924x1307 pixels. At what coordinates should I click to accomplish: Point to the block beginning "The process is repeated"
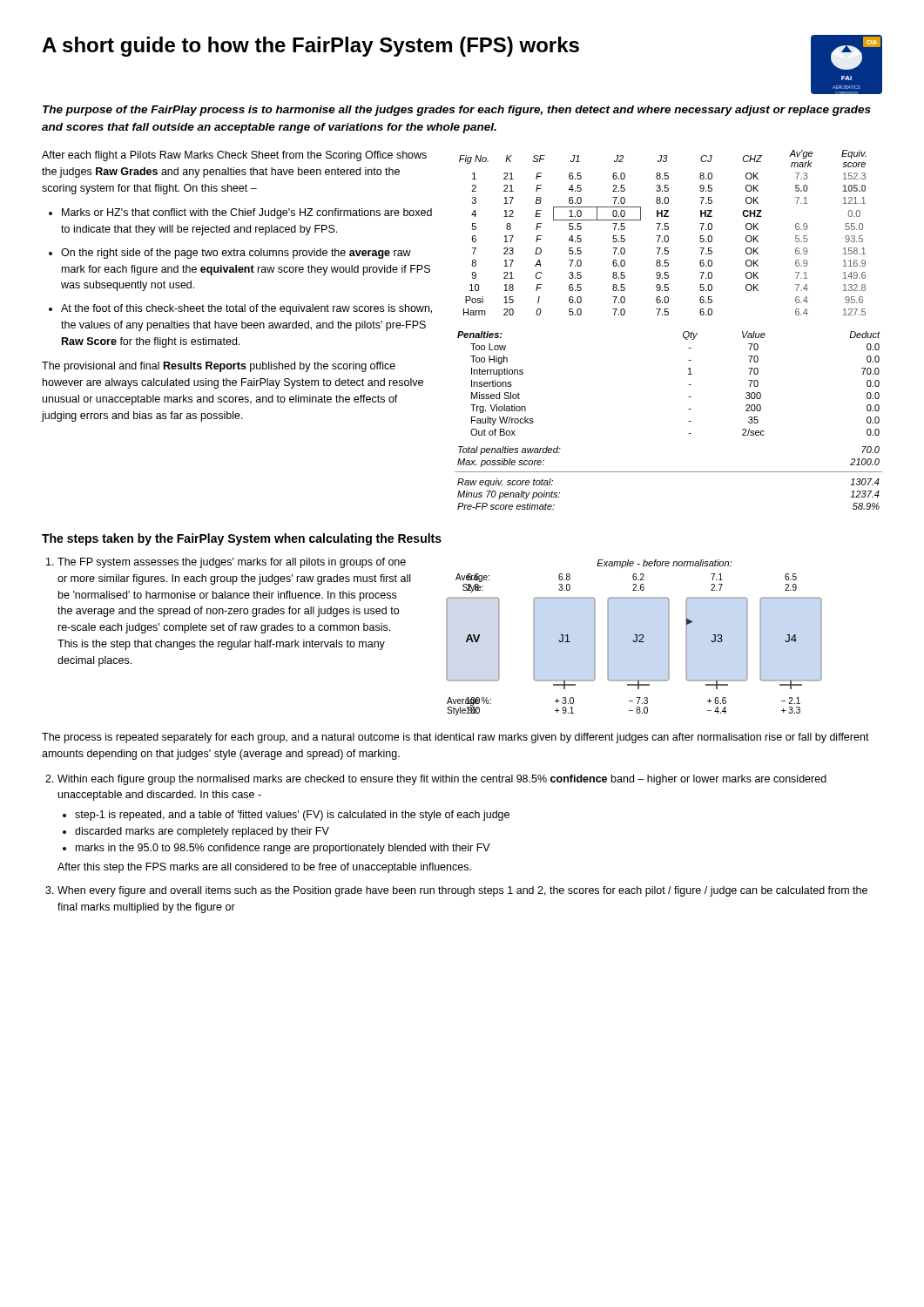click(455, 745)
